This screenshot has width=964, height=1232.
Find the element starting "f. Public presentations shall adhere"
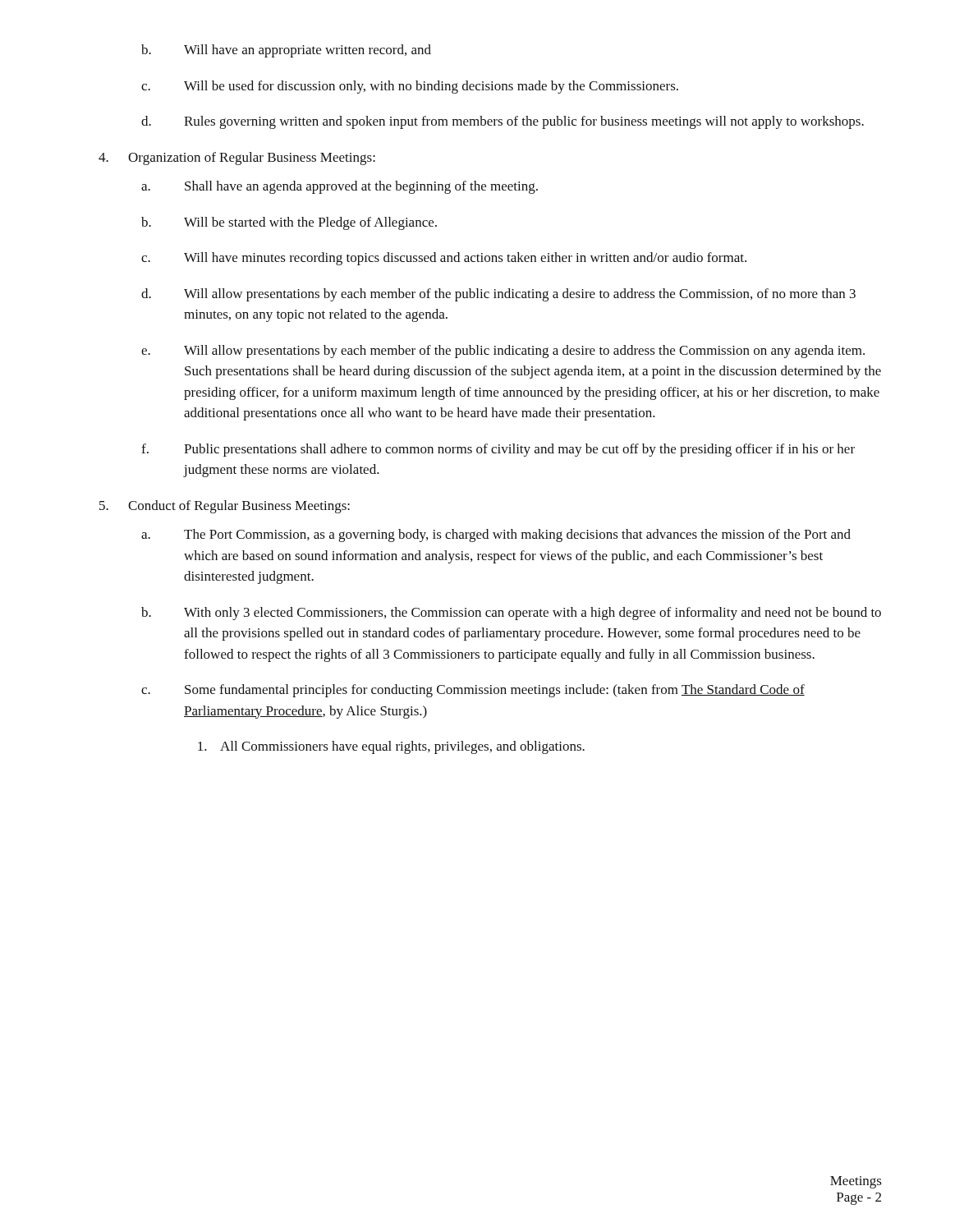pyautogui.click(x=512, y=459)
